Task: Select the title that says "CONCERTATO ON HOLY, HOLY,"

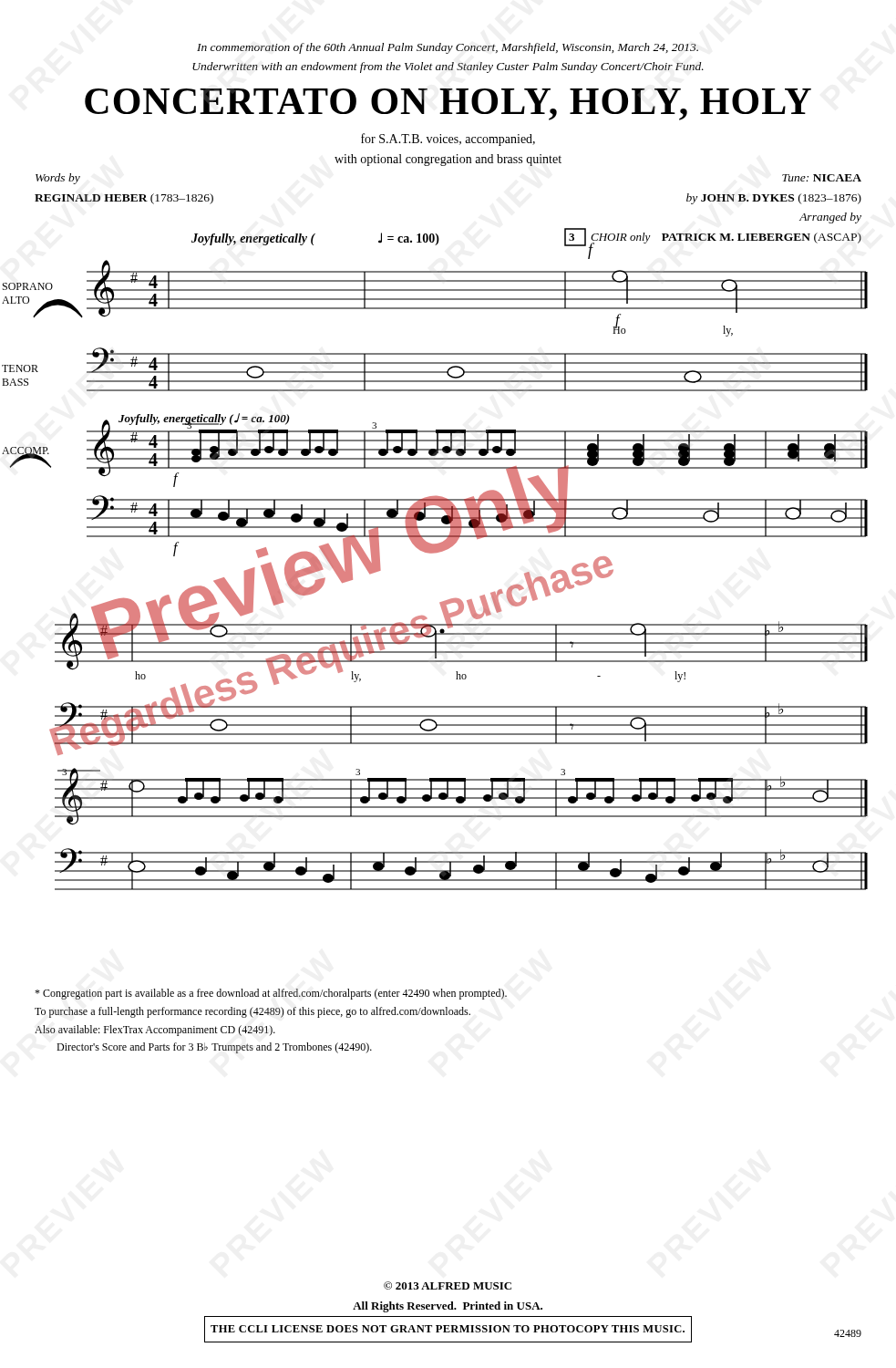Action: [448, 101]
